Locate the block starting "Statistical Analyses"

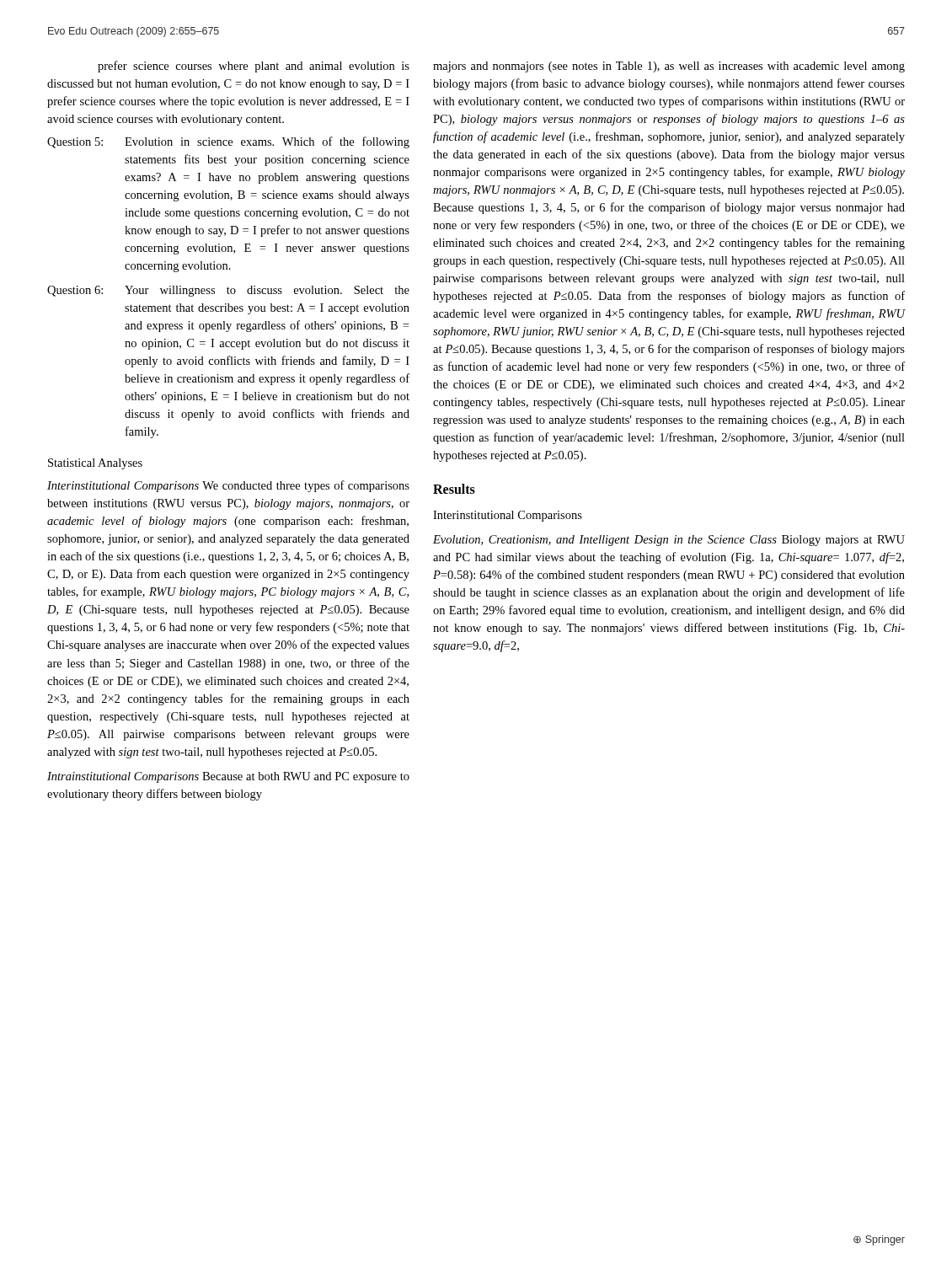tap(95, 464)
